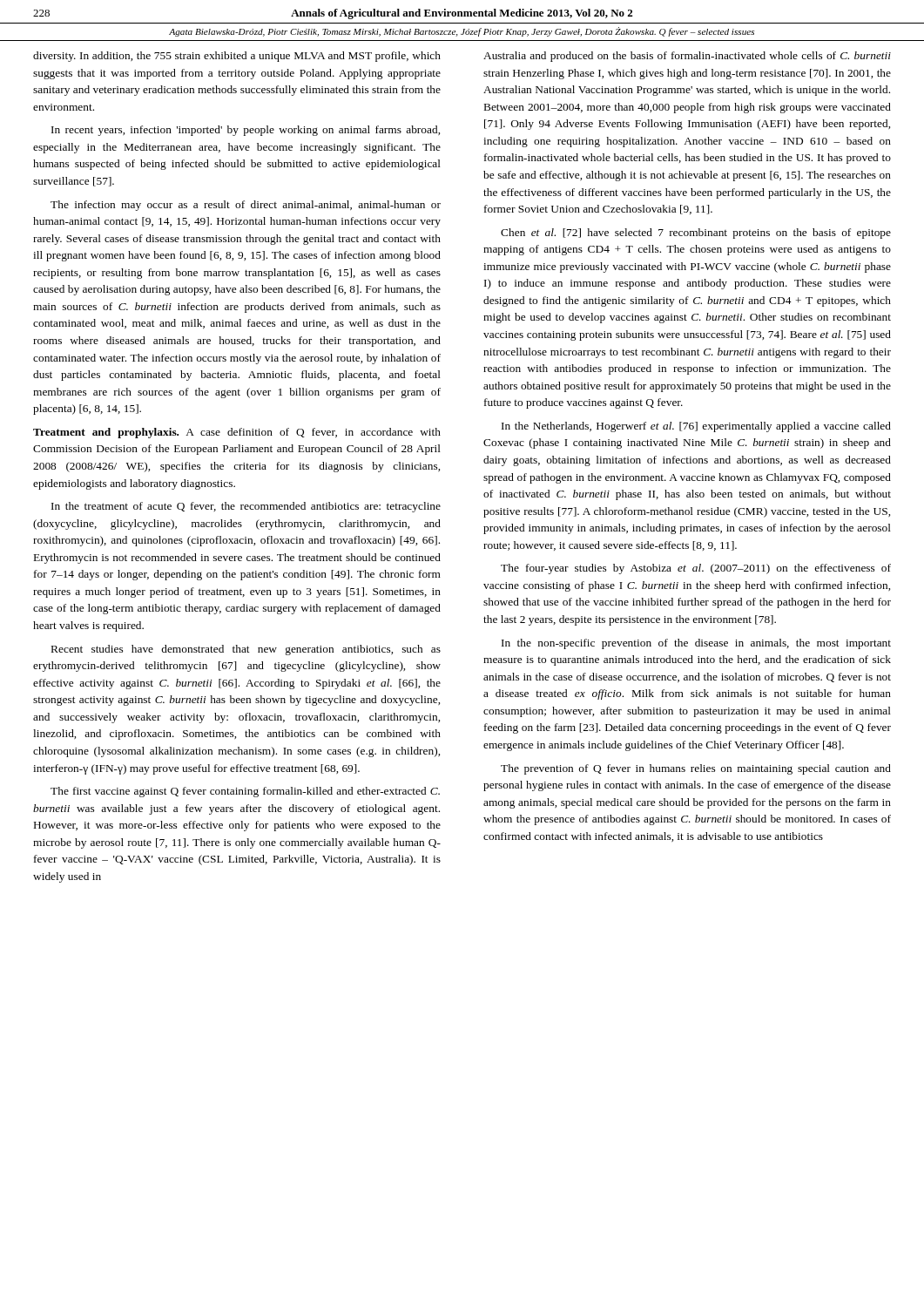Find the block starting "In the non-specific prevention of"

(x=687, y=693)
